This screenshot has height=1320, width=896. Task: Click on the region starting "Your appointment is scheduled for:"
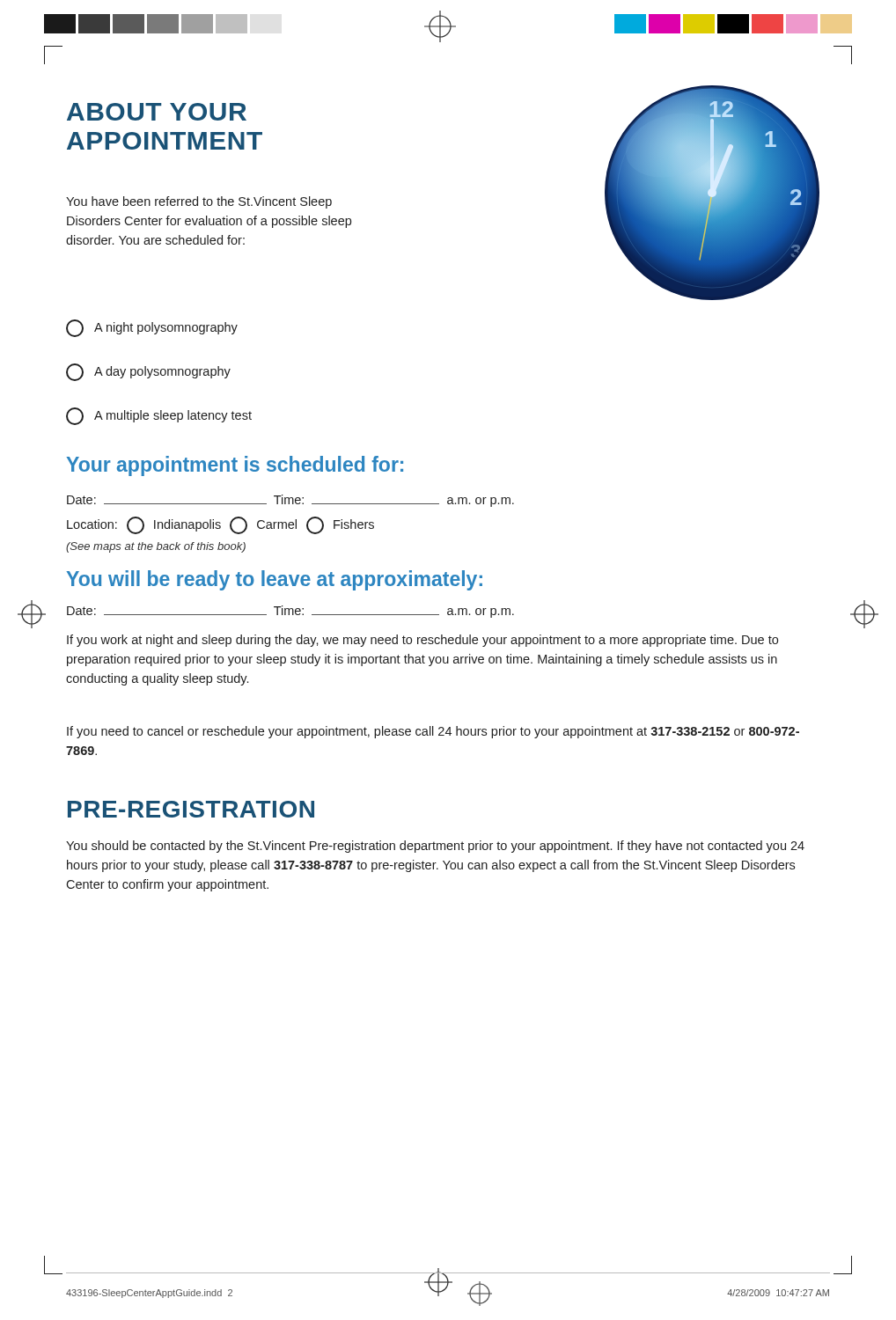(236, 465)
